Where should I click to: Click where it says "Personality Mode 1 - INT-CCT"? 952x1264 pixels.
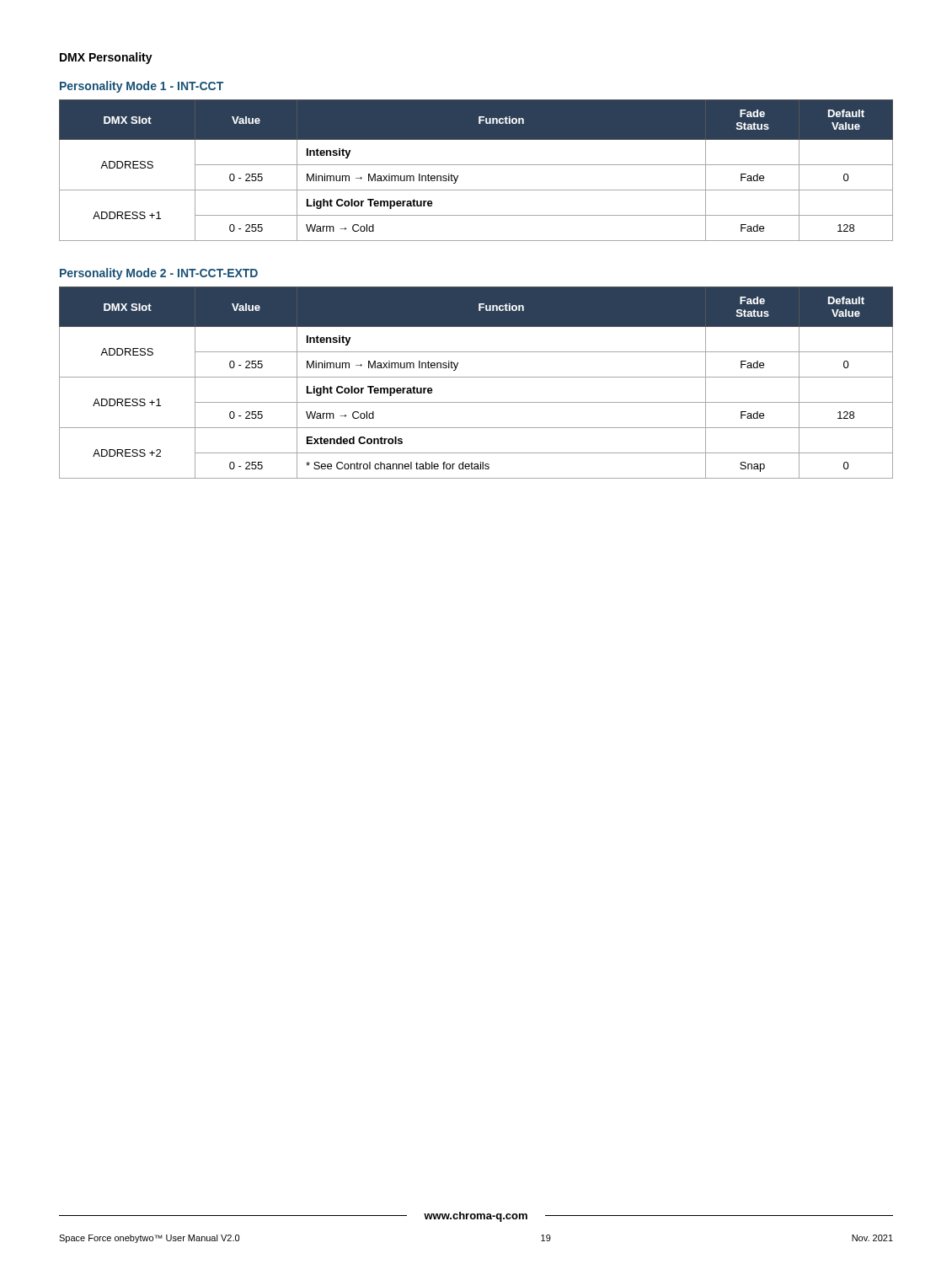coord(141,86)
